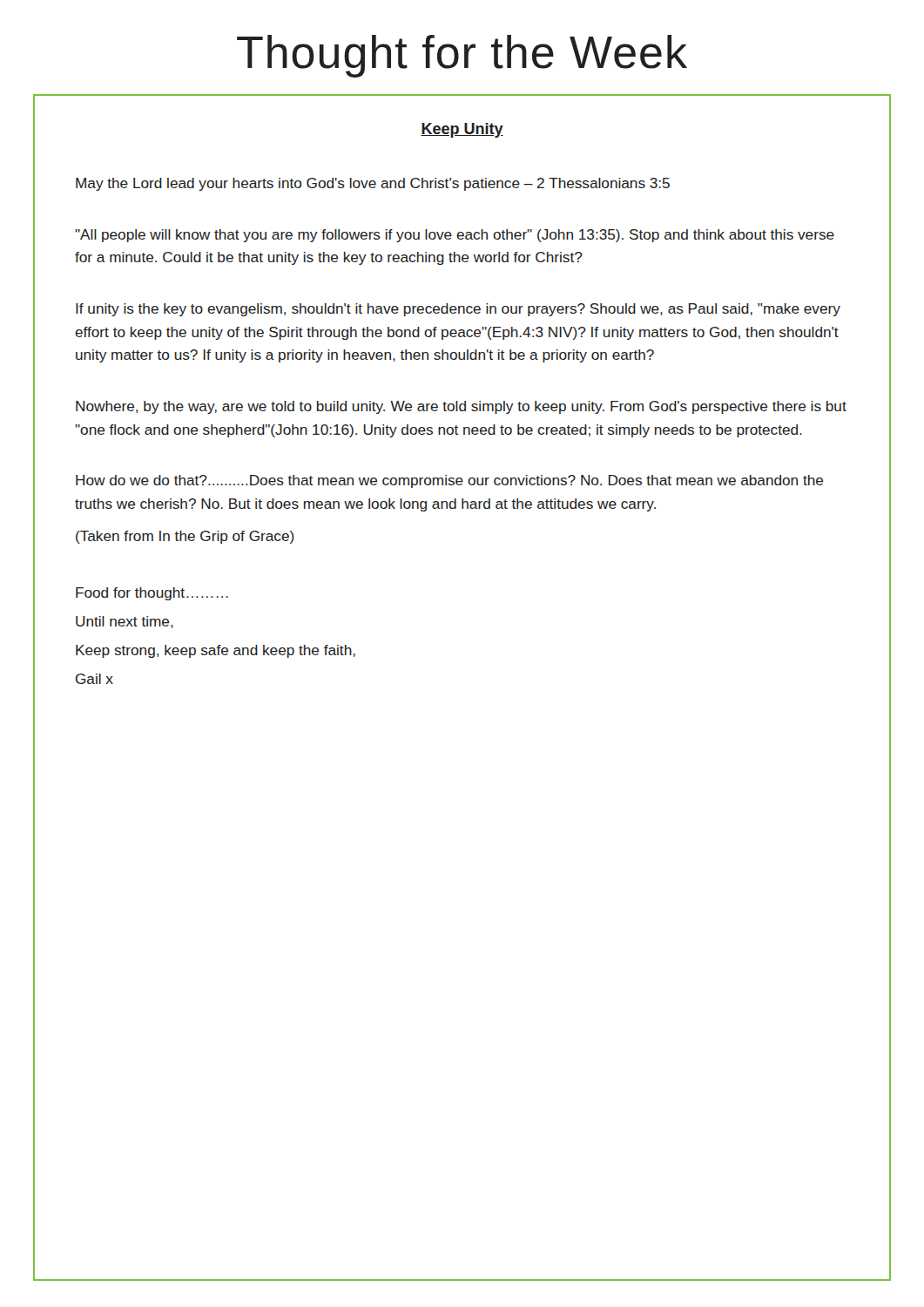924x1307 pixels.
Task: Locate the text block that says "If unity is"
Action: pos(458,332)
